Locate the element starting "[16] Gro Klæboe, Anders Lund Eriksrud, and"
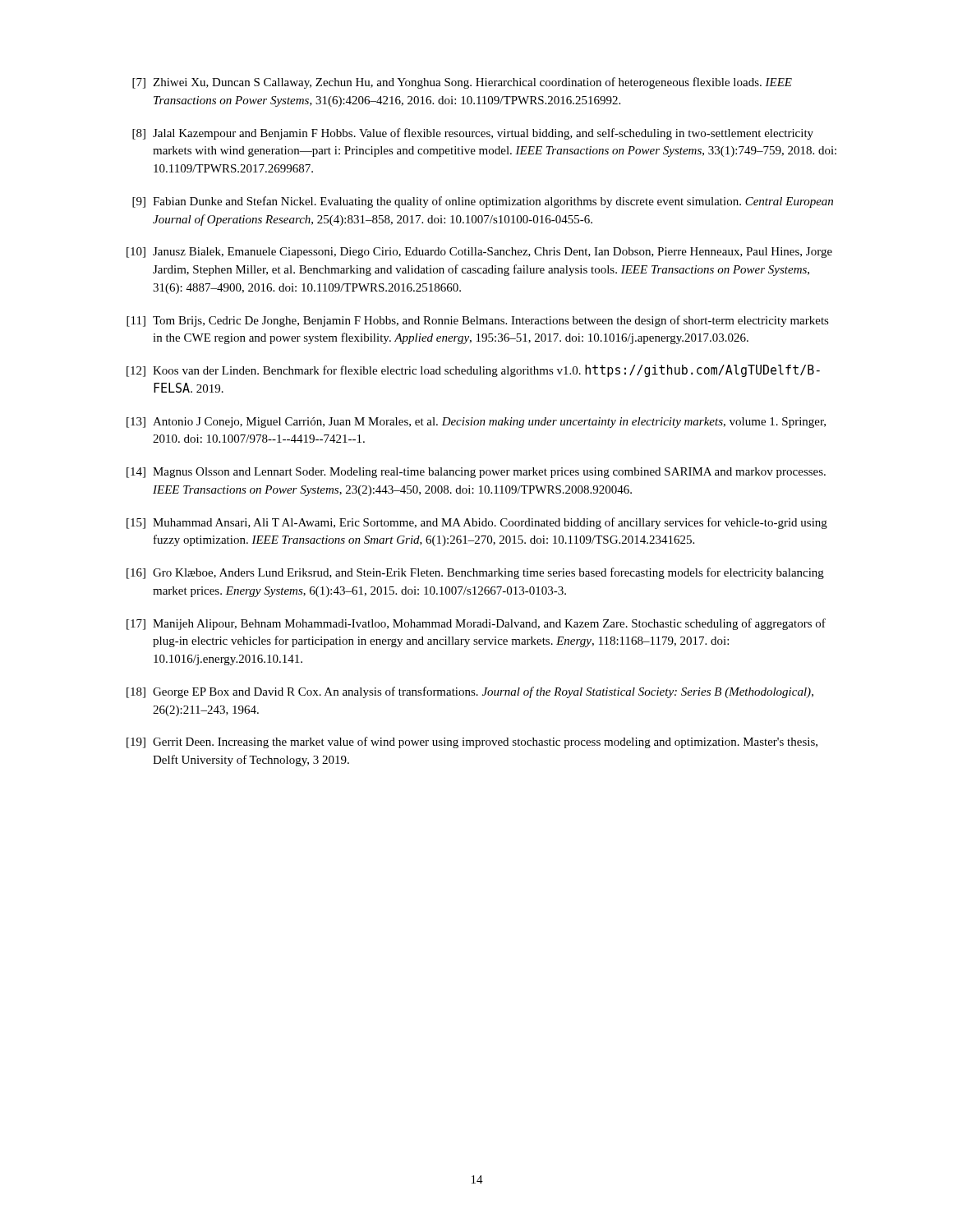Viewport: 953px width, 1232px height. click(x=476, y=582)
